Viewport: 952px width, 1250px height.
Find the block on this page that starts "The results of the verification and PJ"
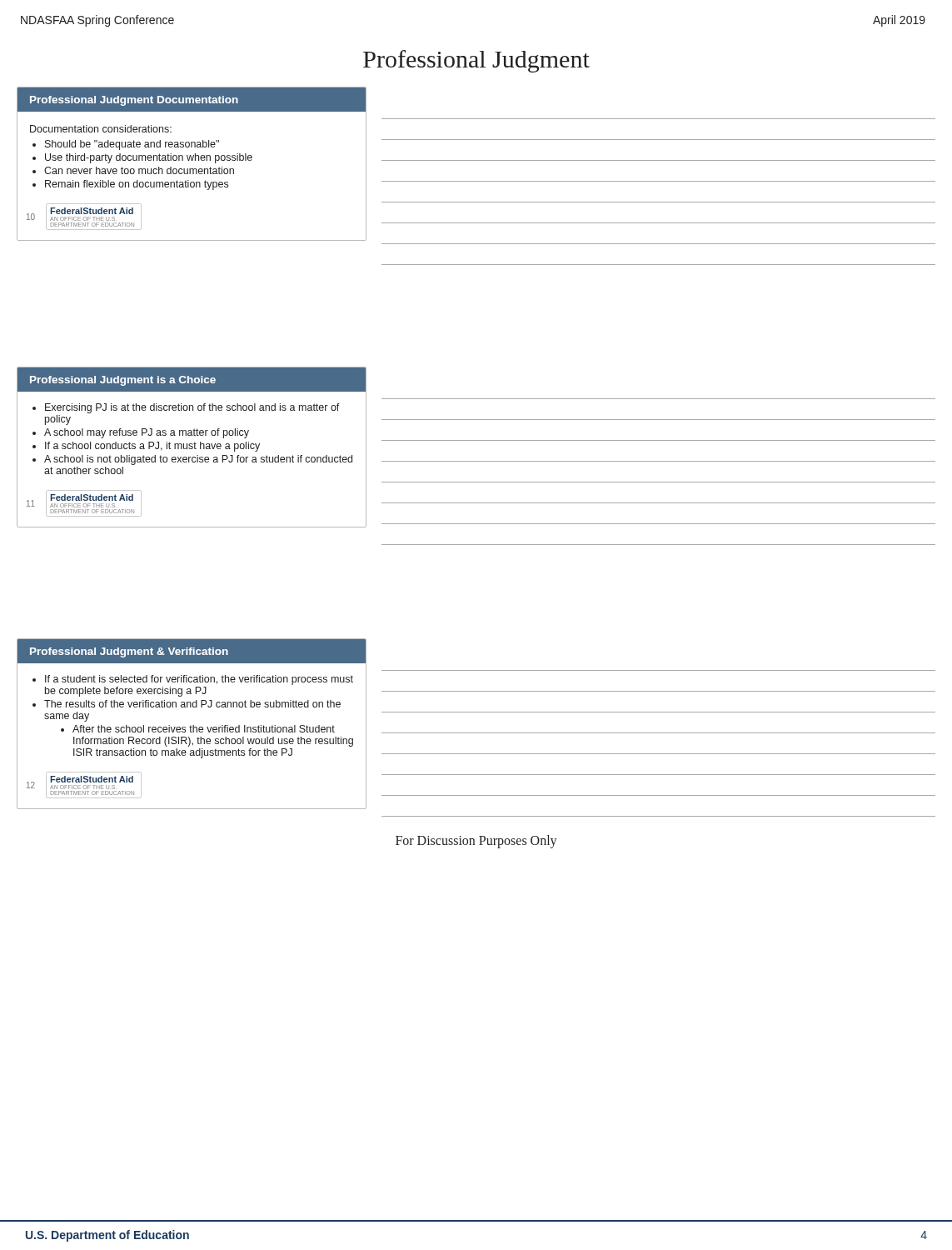199,728
